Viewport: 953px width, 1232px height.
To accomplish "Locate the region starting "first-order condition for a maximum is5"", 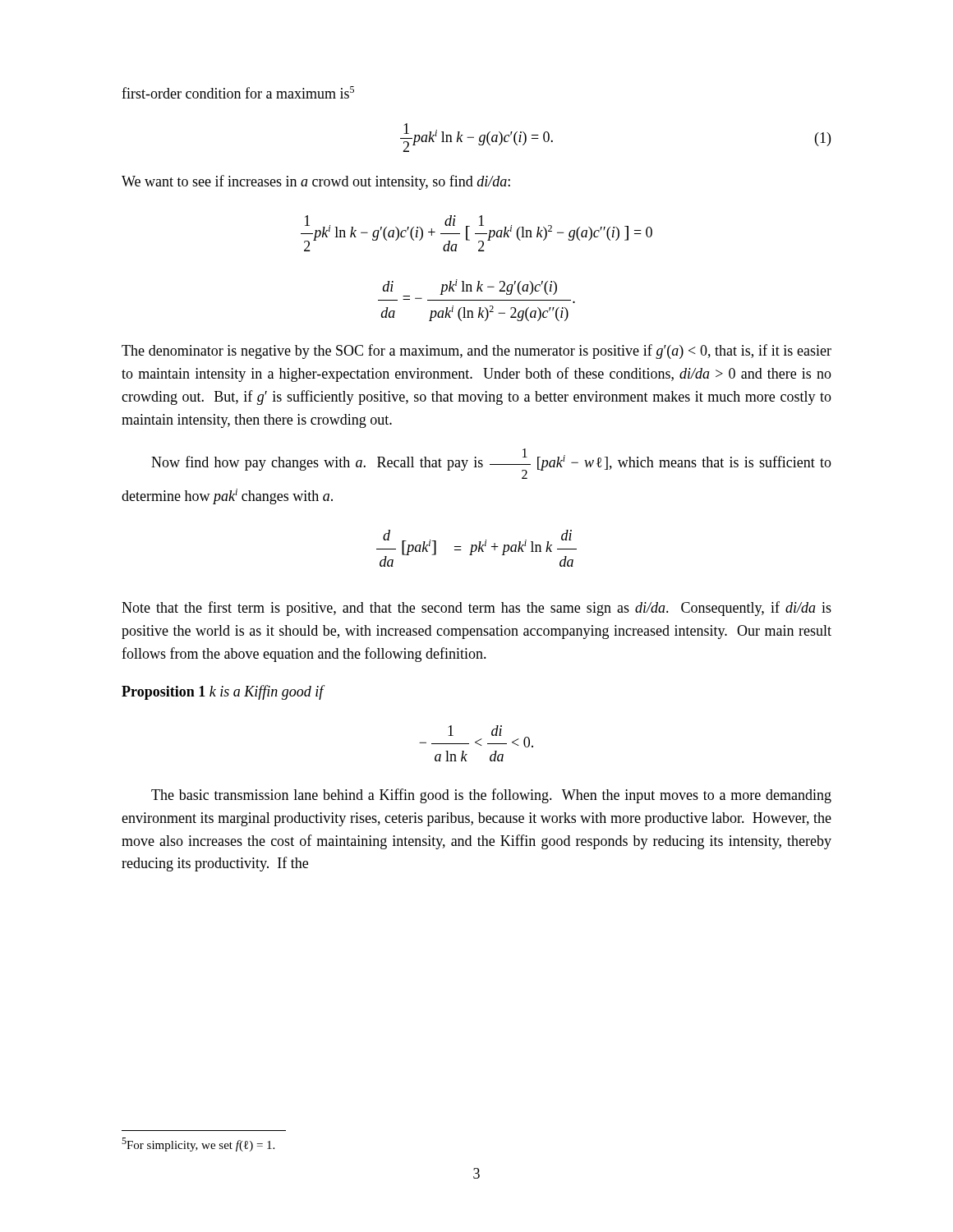I will (238, 92).
